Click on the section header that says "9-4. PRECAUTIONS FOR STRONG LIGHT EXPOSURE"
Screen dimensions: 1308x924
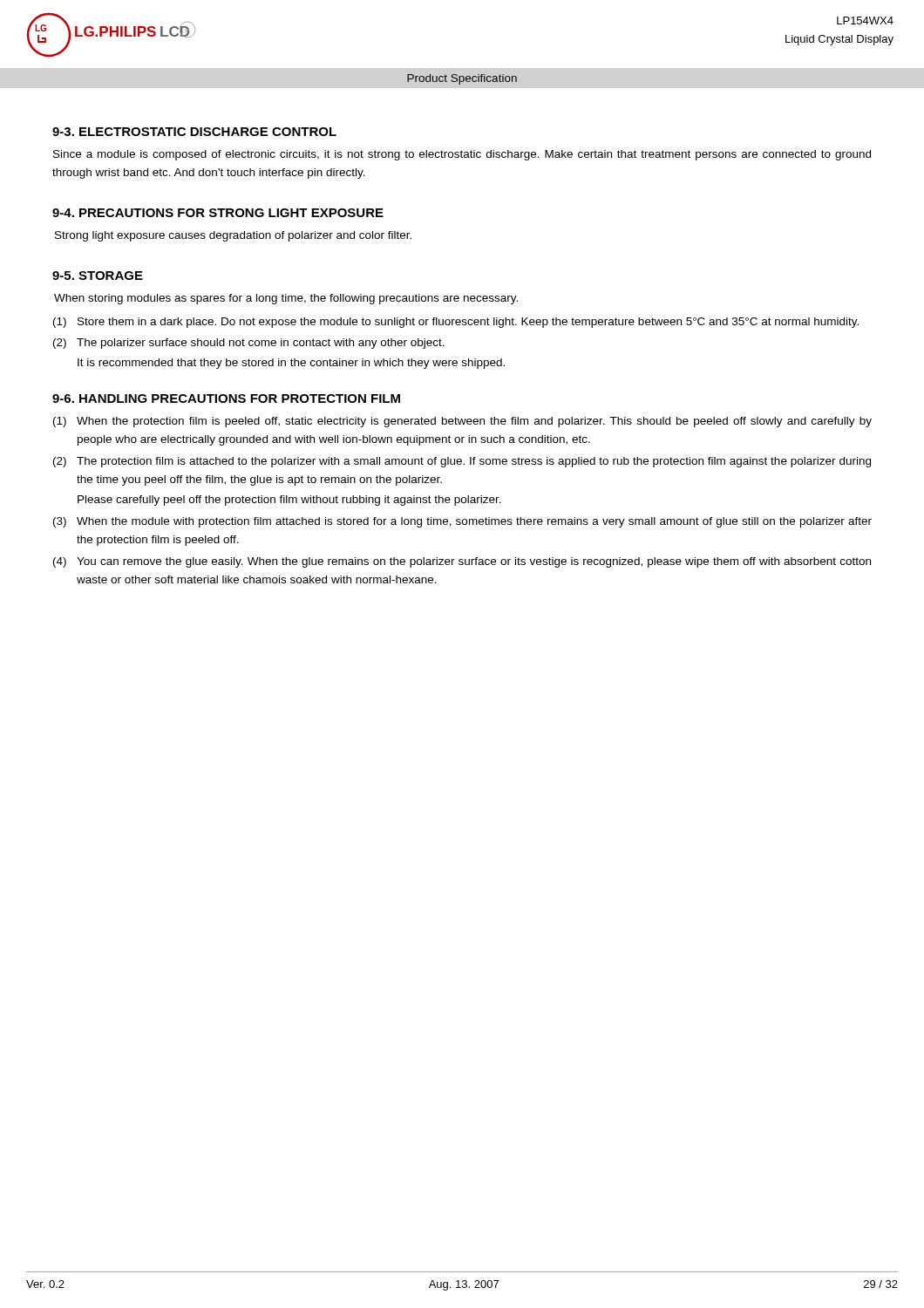coord(218,212)
